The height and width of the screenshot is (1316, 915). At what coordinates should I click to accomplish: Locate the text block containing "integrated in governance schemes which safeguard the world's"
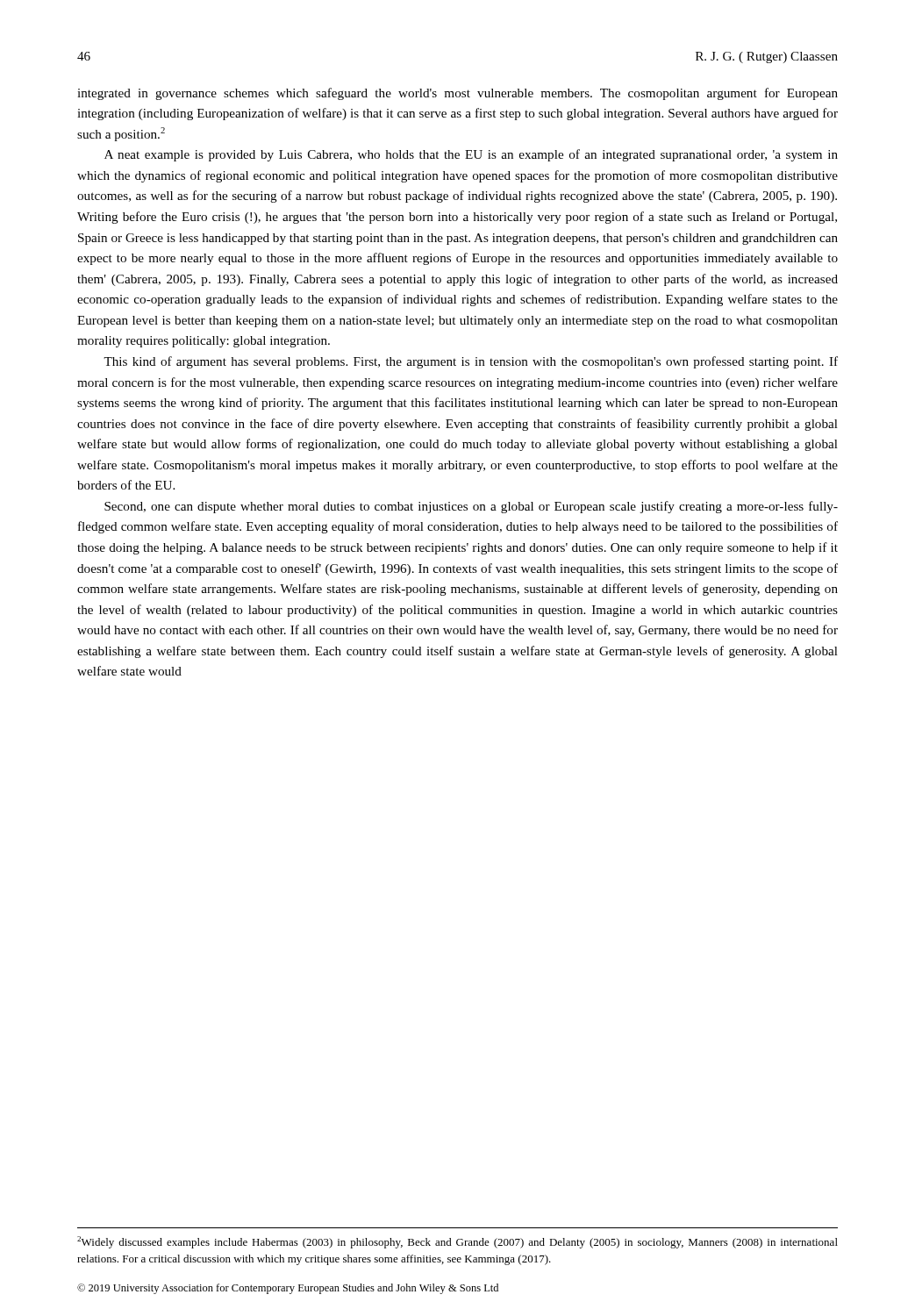click(458, 113)
